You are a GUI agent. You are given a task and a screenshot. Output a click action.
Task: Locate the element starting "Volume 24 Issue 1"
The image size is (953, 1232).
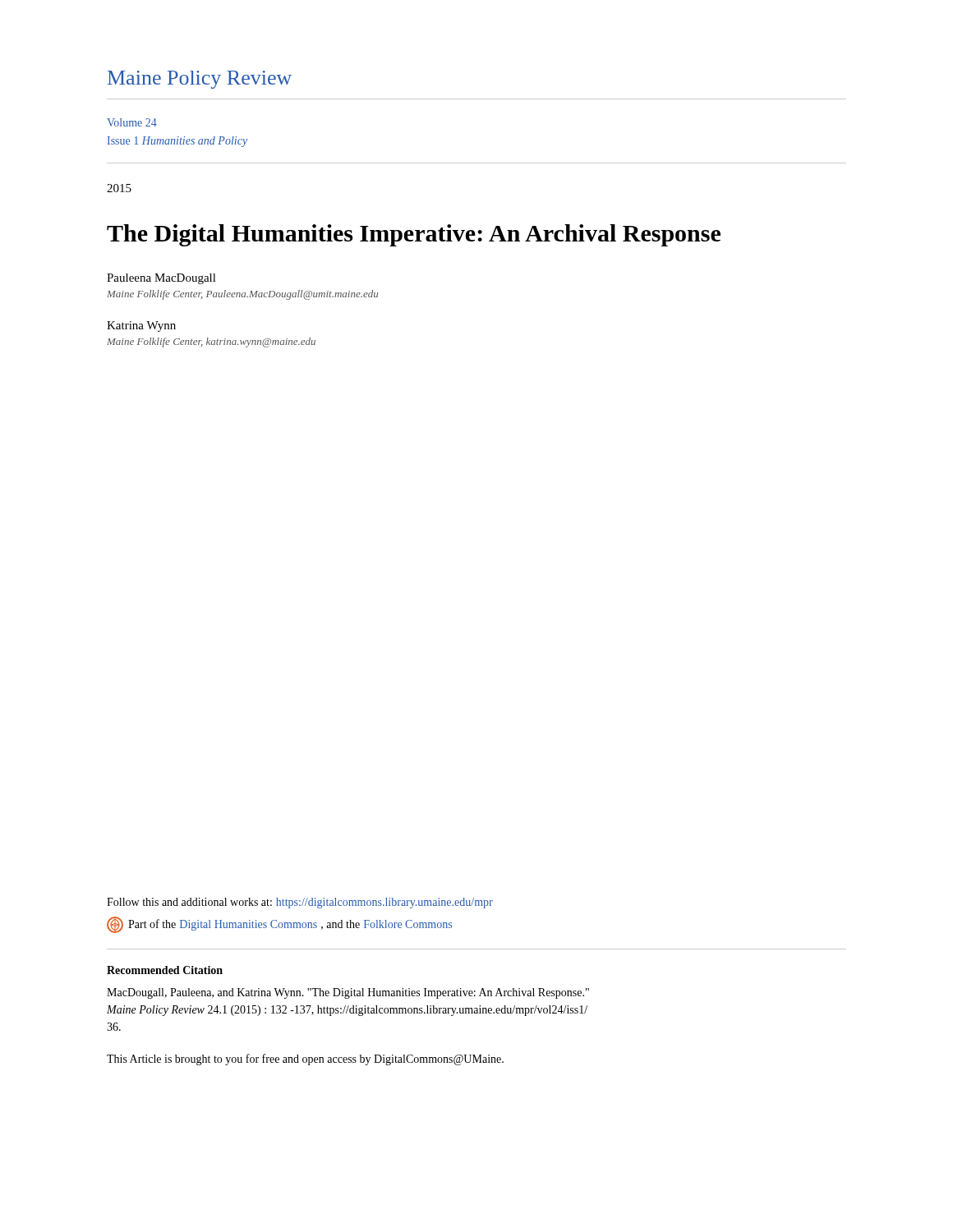[177, 132]
